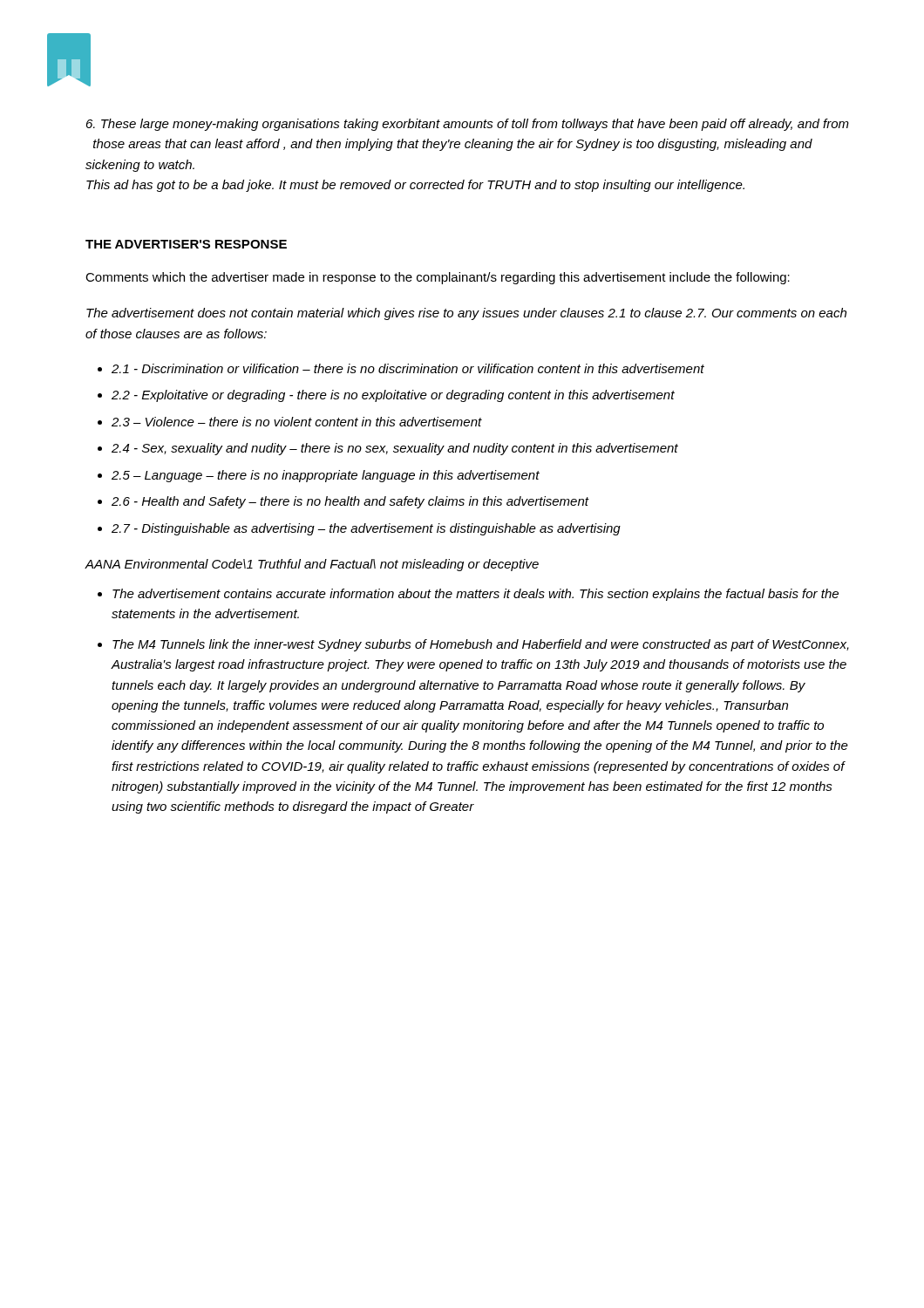Click on the text starting "THE ADVERTISER'S RESPONSE"
This screenshot has height=1308, width=924.
[186, 244]
